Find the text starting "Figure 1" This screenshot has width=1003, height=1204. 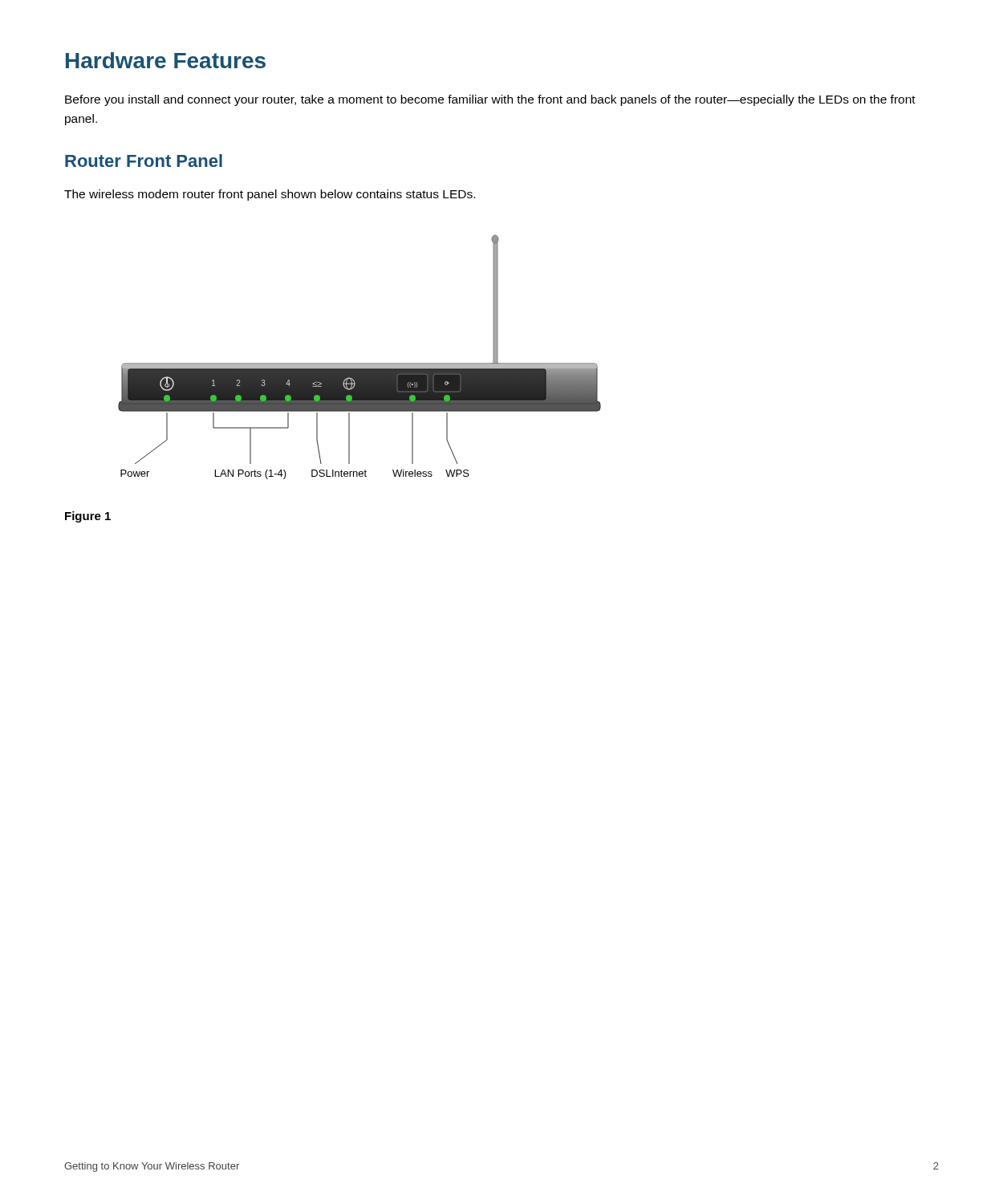(88, 516)
